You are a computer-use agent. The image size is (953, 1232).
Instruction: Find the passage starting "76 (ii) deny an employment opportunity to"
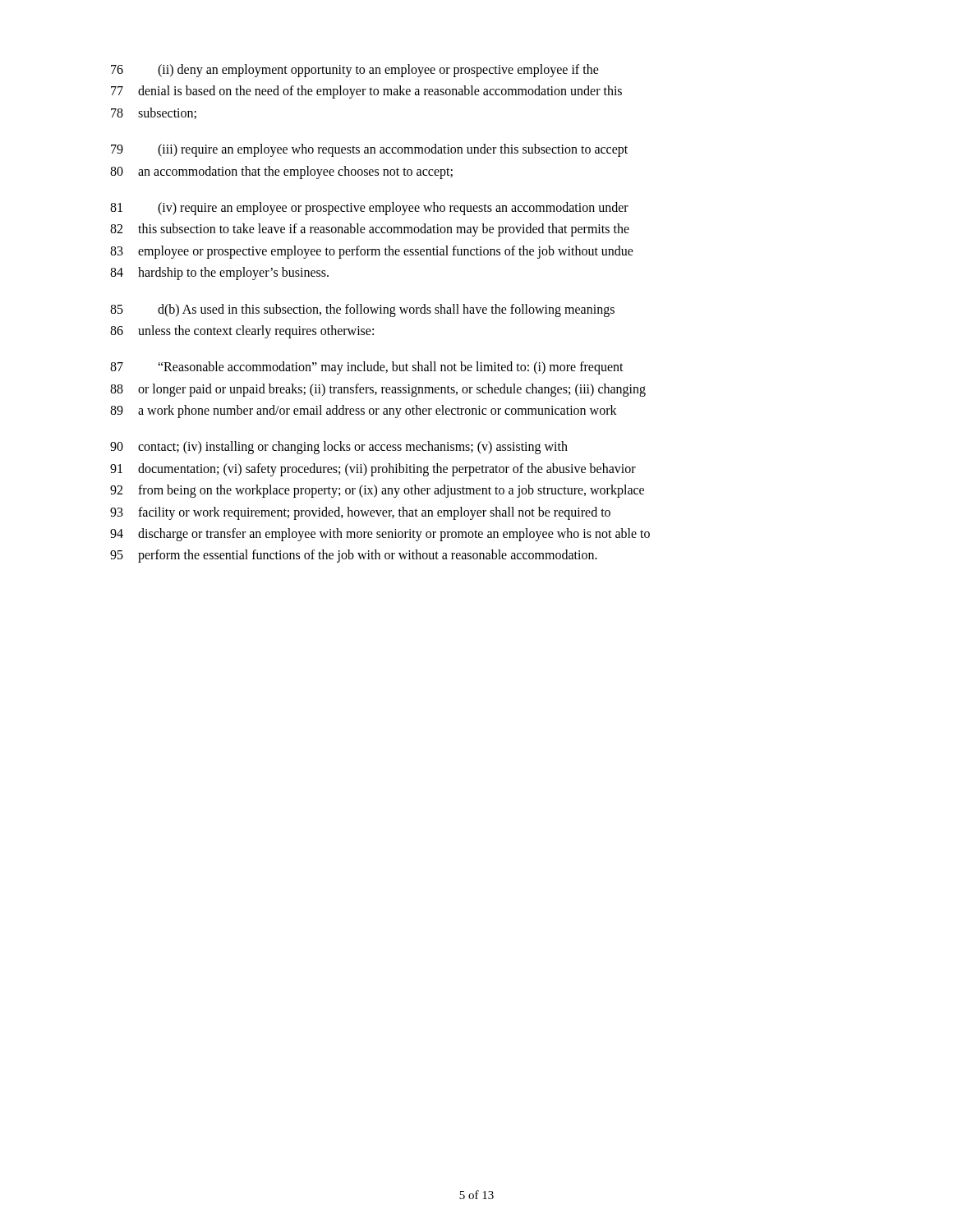click(x=476, y=70)
